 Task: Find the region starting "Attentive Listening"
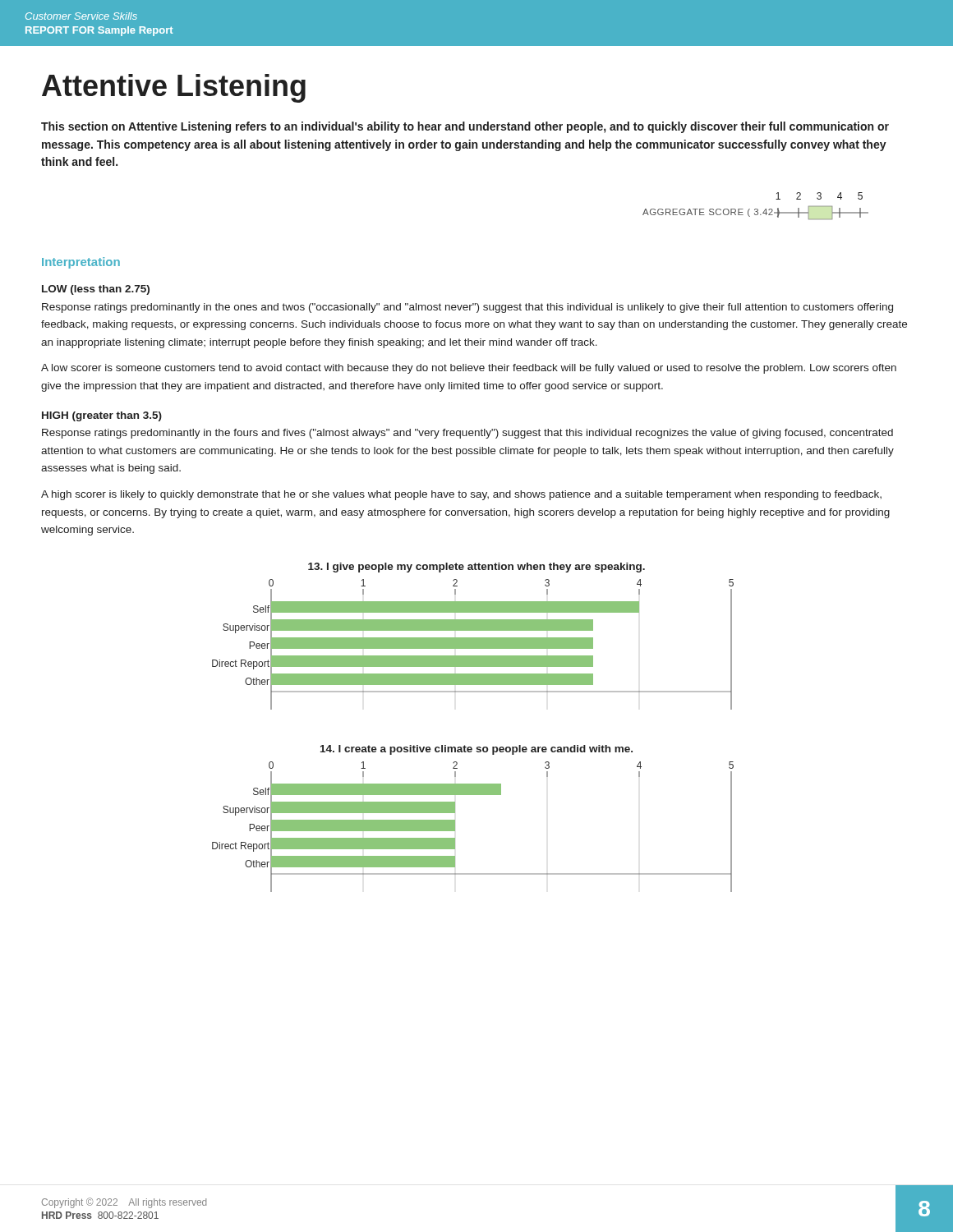point(174,86)
